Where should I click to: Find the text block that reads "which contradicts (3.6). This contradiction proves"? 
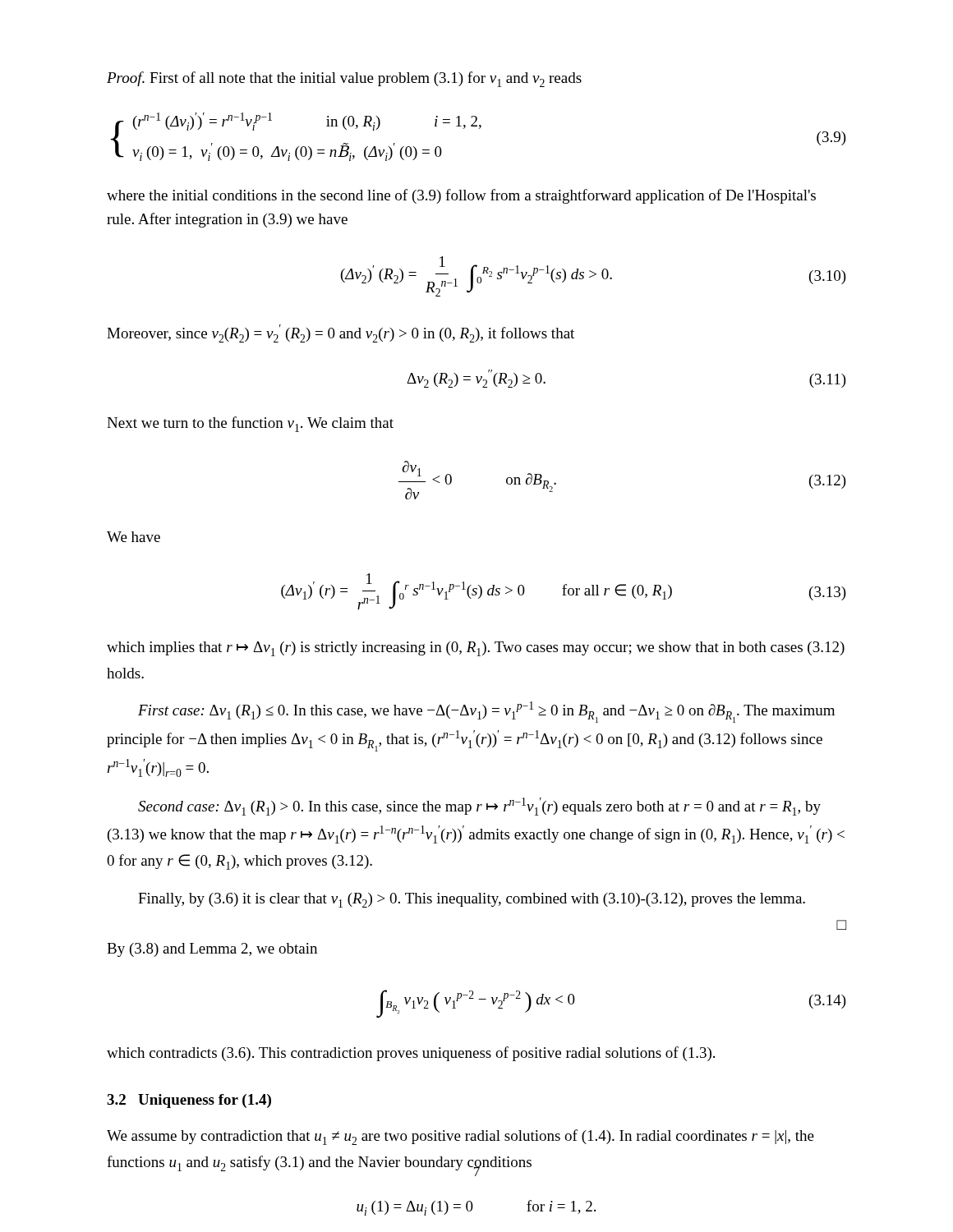(411, 1052)
